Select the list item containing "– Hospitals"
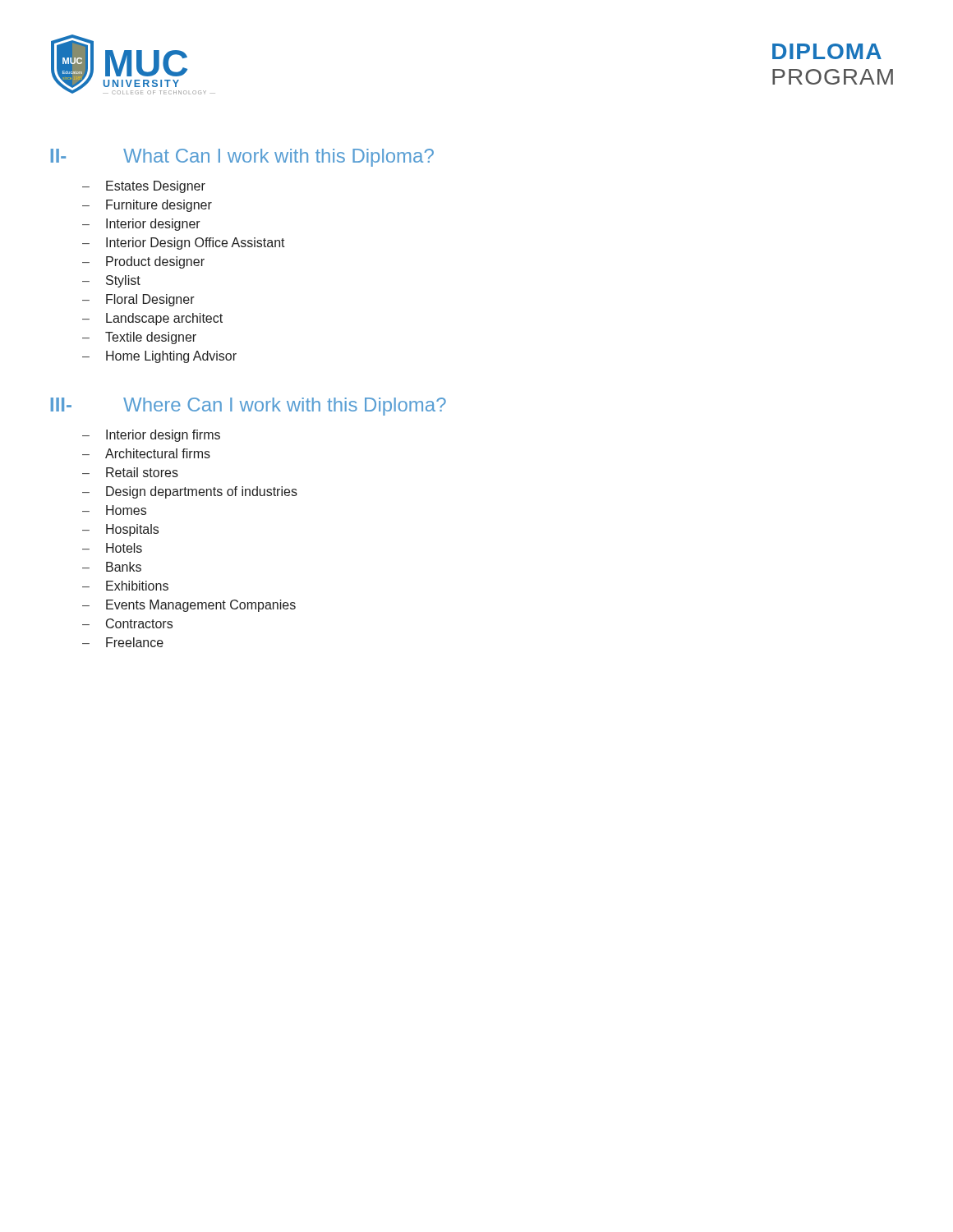953x1232 pixels. point(121,530)
